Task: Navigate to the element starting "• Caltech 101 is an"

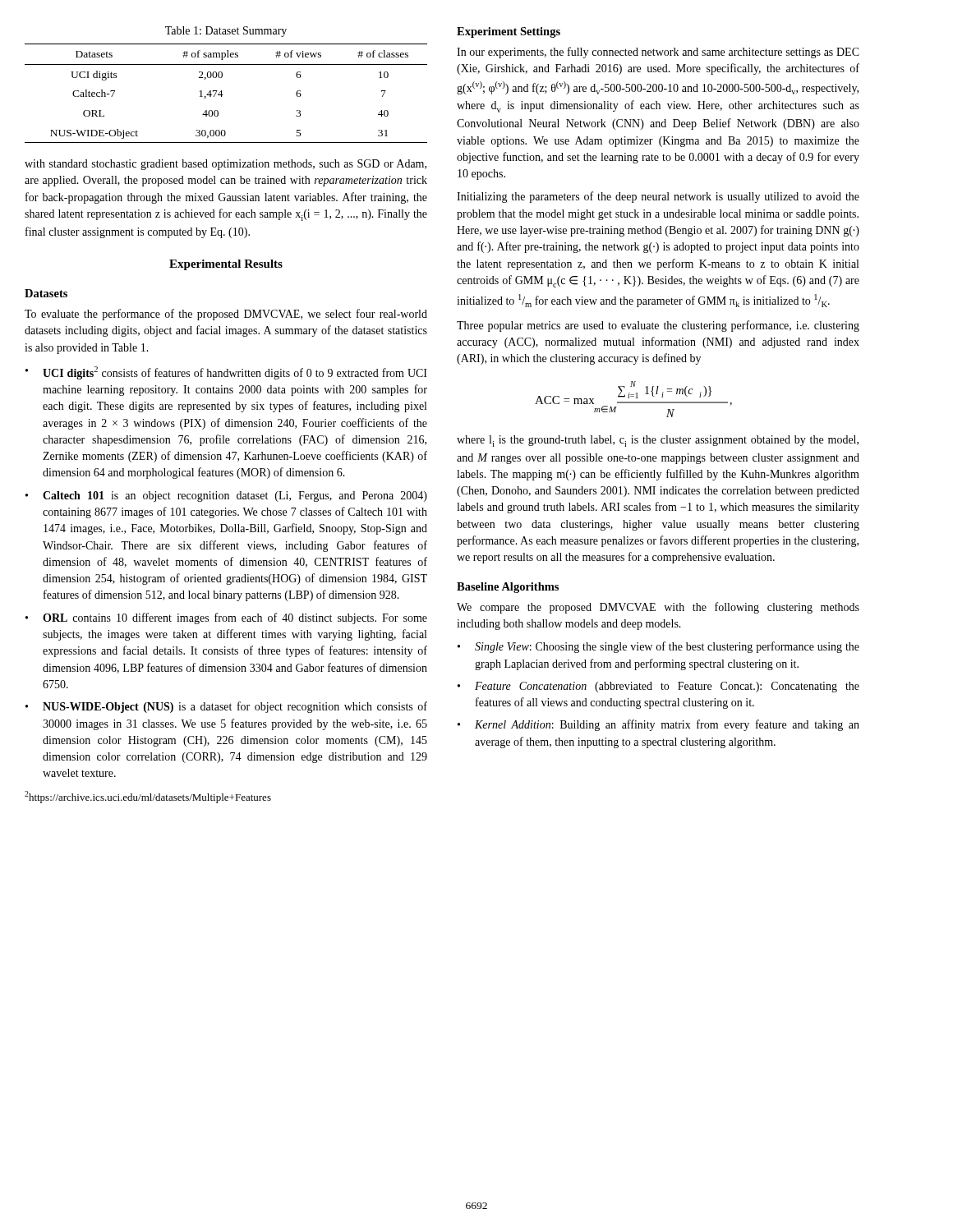Action: coord(226,546)
